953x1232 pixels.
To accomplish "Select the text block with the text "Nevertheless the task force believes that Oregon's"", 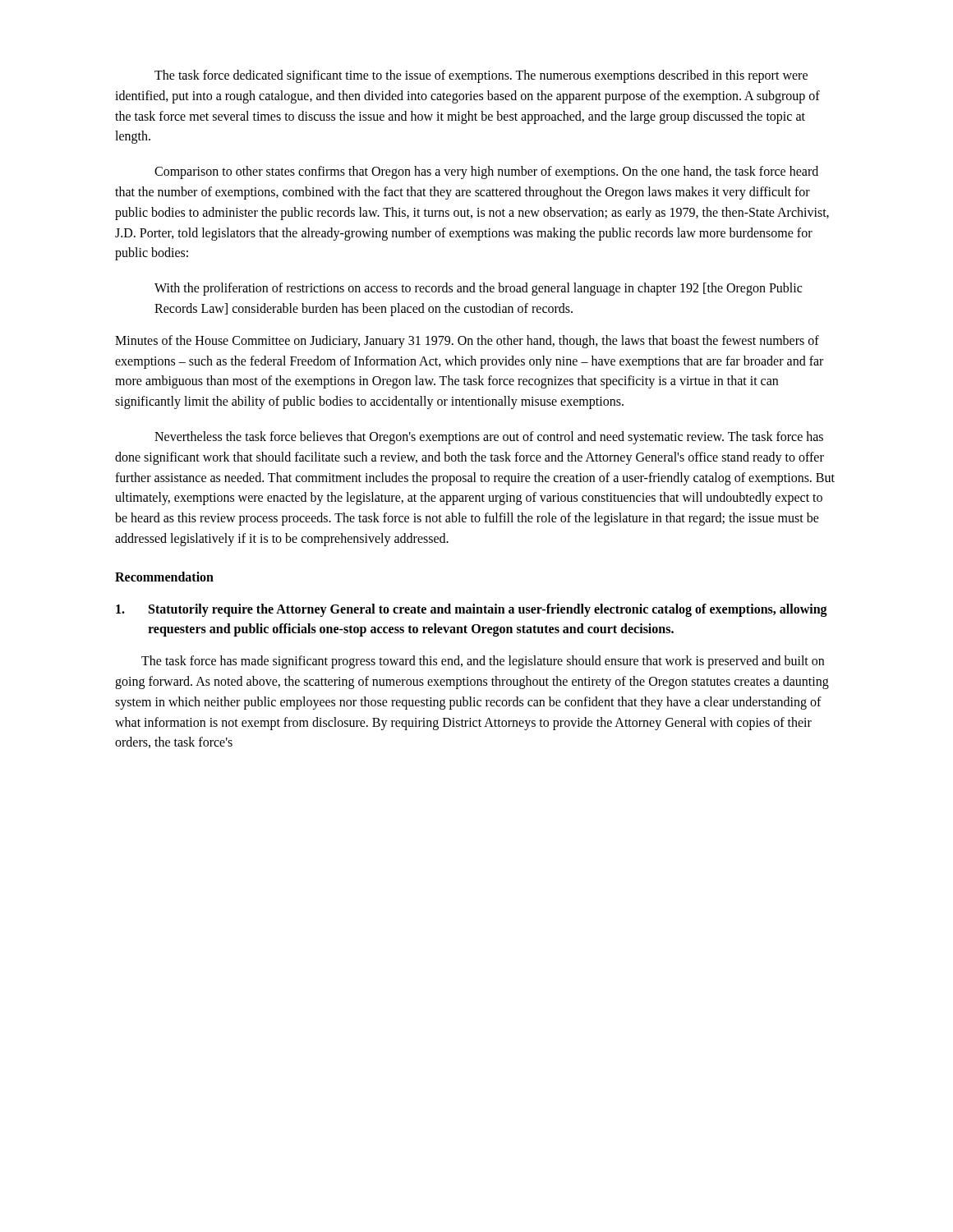I will [x=475, y=487].
